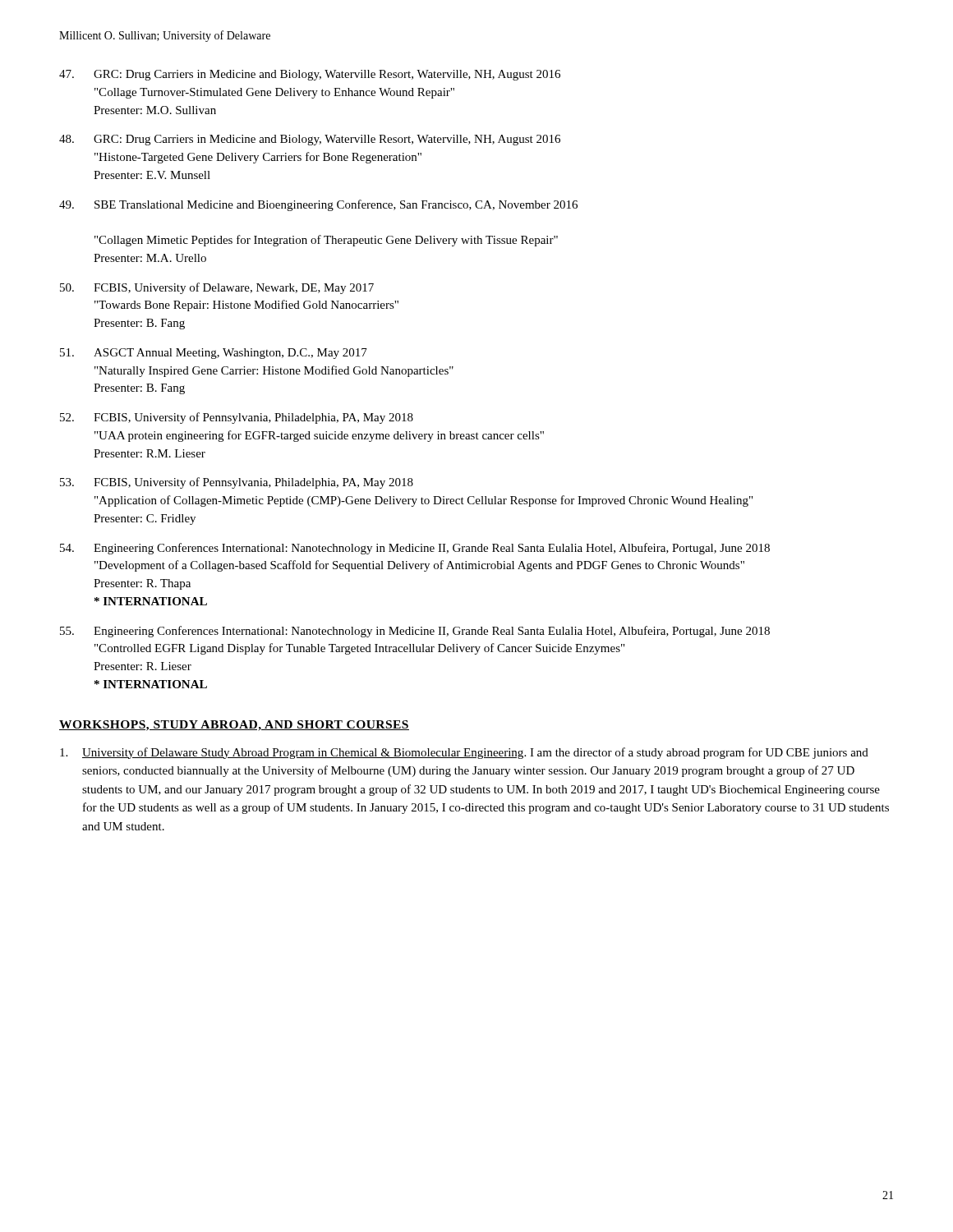Locate the text starting "WORKSHOPS, STUDY ABROAD, AND SHORT COURSES"

[x=234, y=724]
